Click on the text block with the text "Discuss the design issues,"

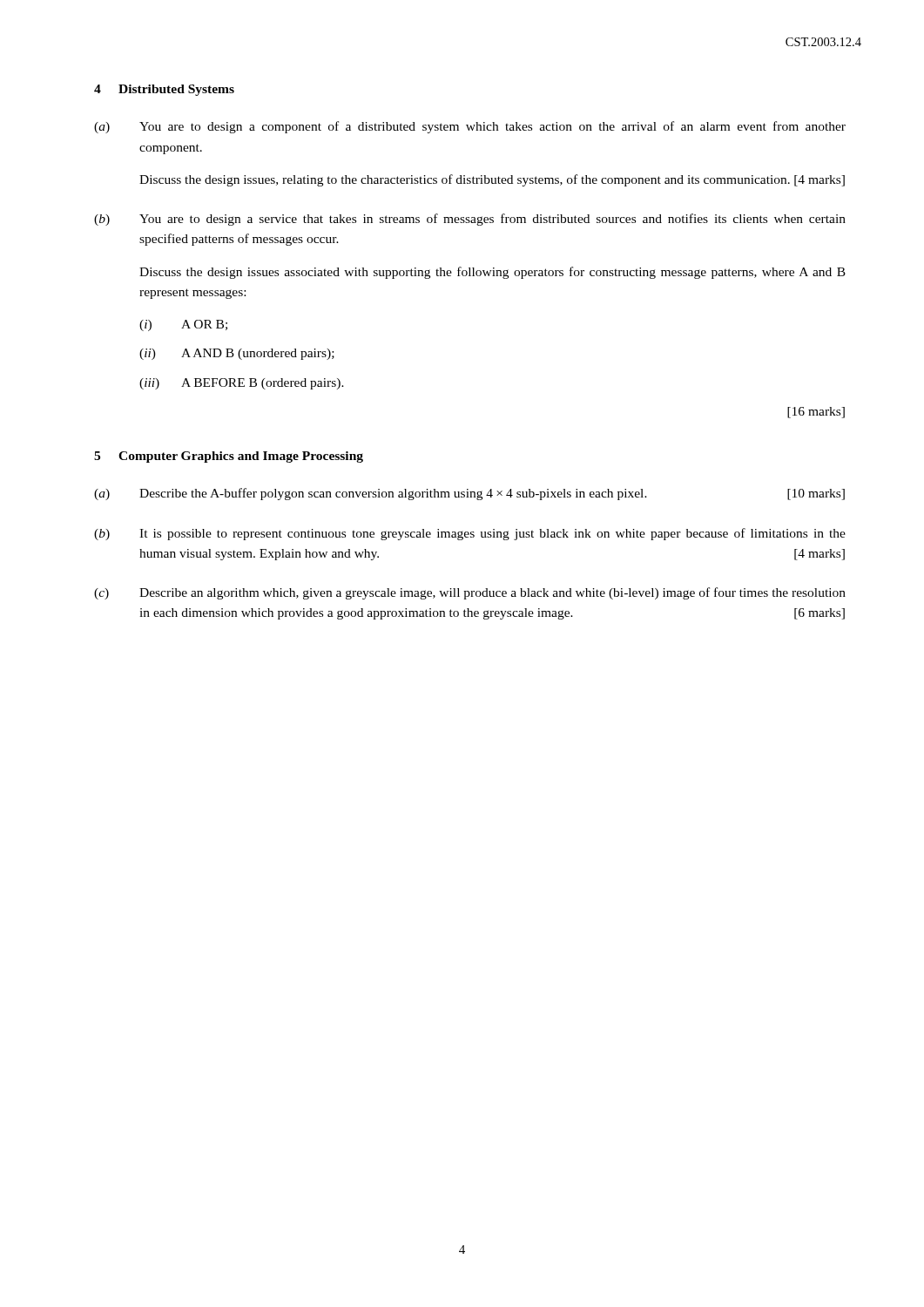[492, 179]
